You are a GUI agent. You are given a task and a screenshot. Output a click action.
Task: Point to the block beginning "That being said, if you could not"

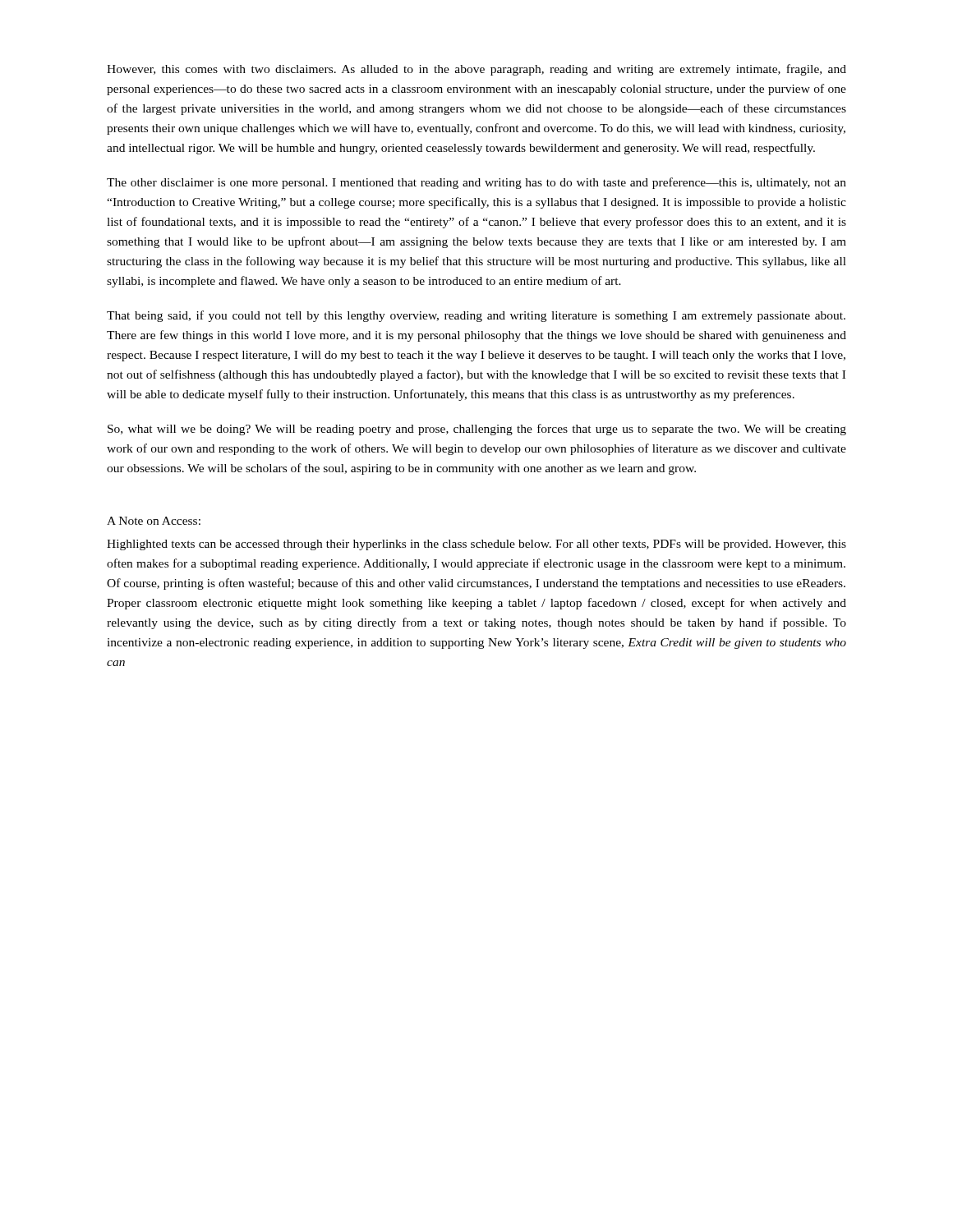click(476, 355)
